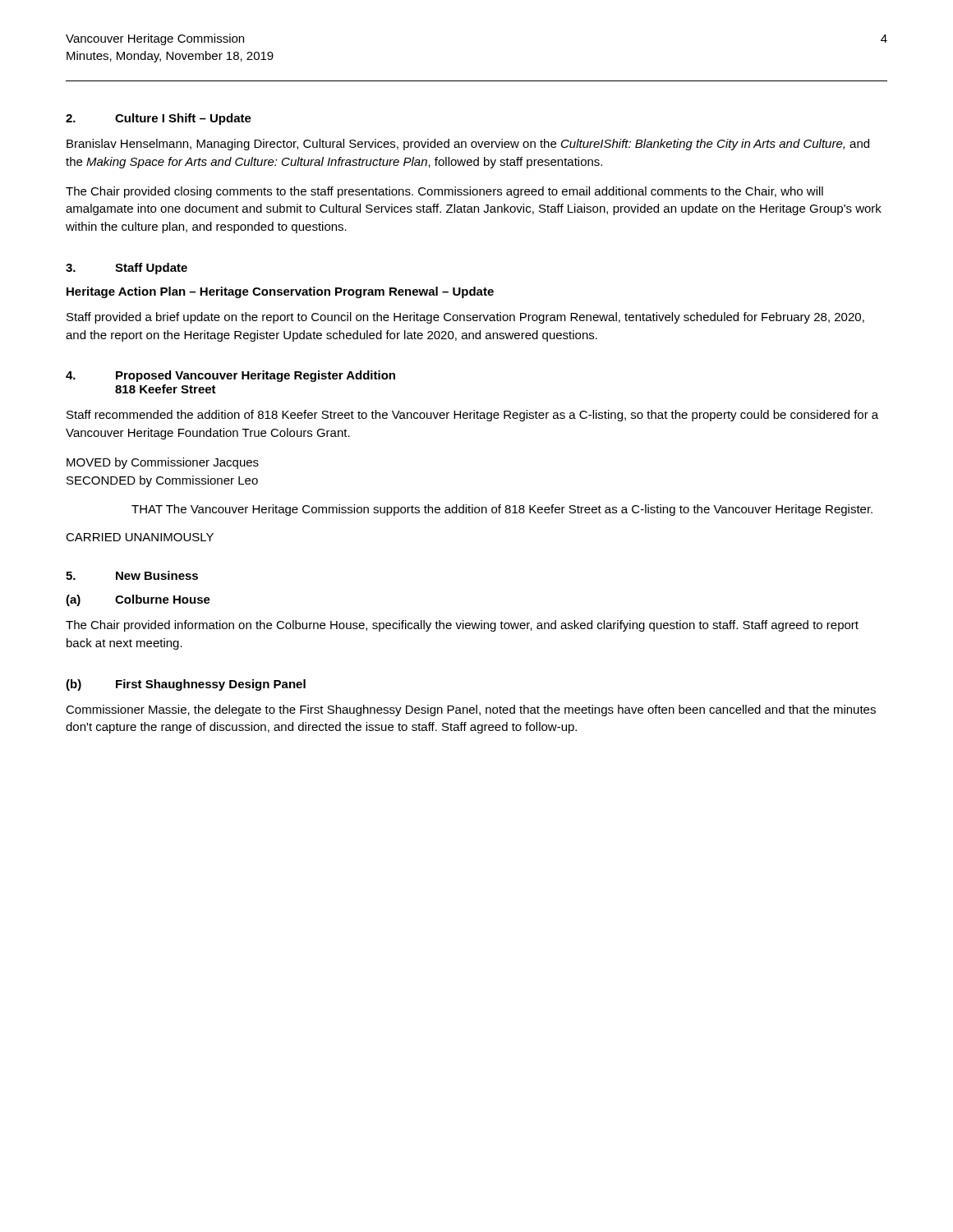Point to the section header beginning "Heritage Action Plan"

(x=280, y=291)
